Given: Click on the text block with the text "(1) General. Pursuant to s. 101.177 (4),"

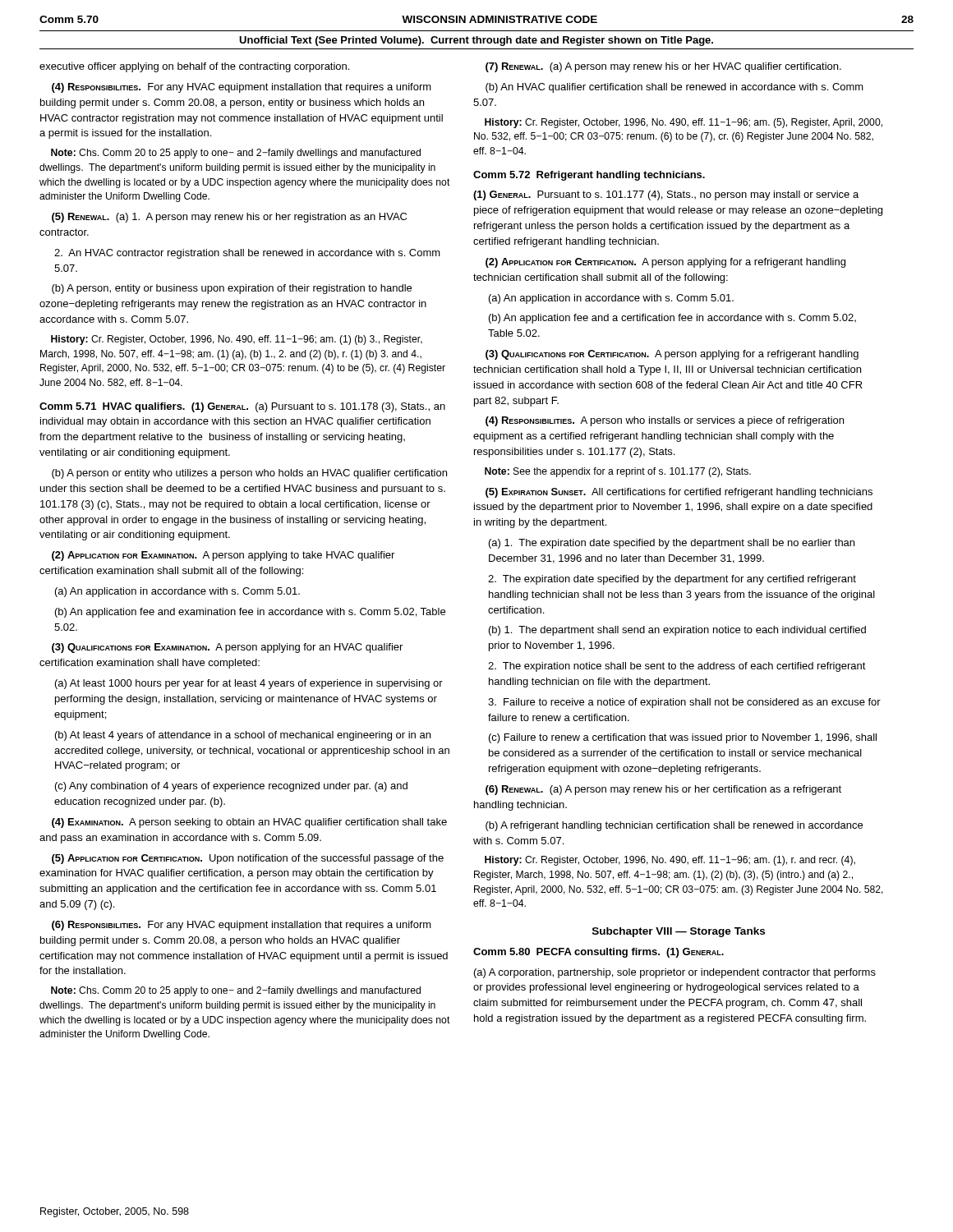Looking at the screenshot, I should pyautogui.click(x=679, y=219).
